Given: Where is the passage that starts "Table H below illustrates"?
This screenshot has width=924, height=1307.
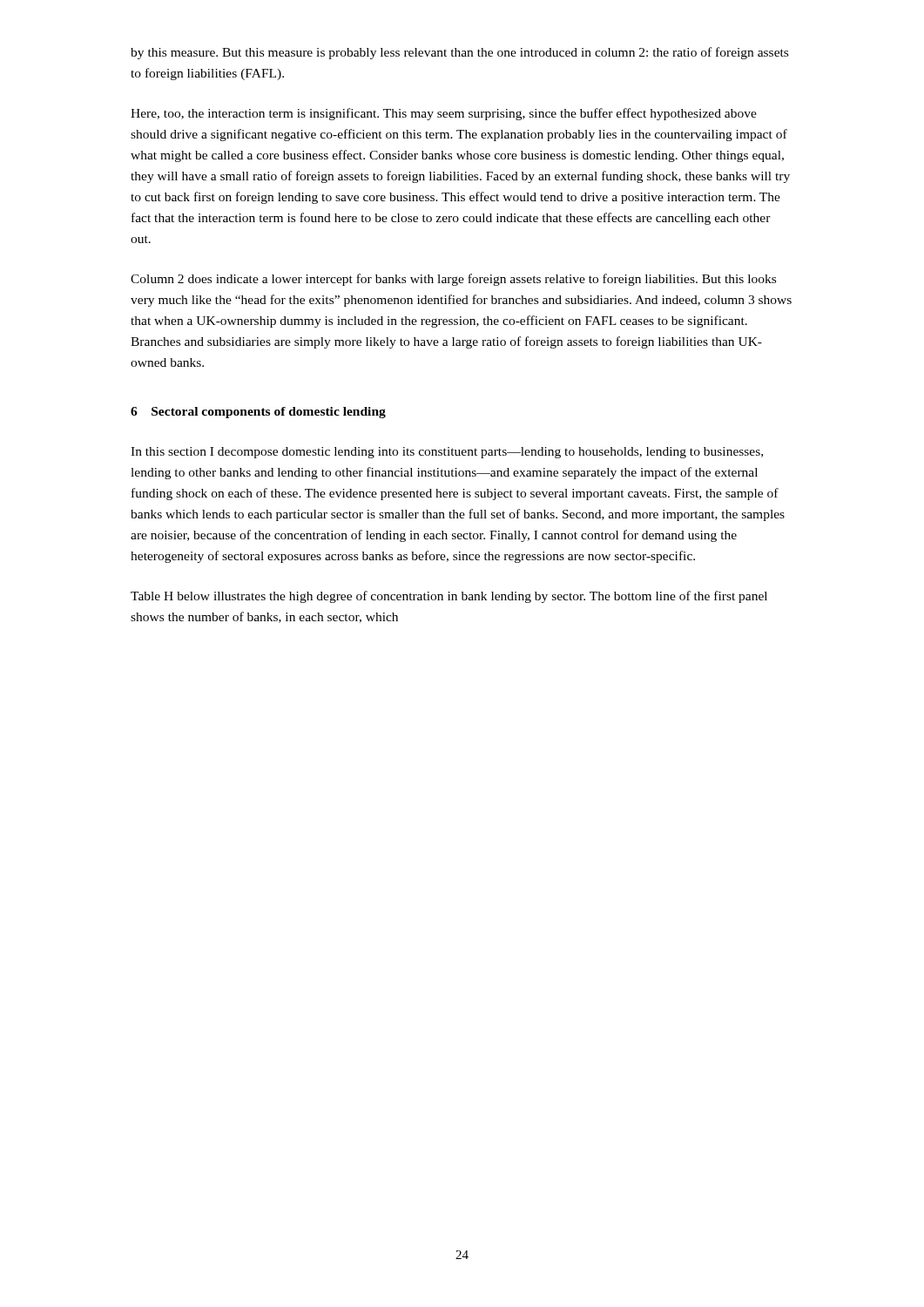Looking at the screenshot, I should point(449,606).
